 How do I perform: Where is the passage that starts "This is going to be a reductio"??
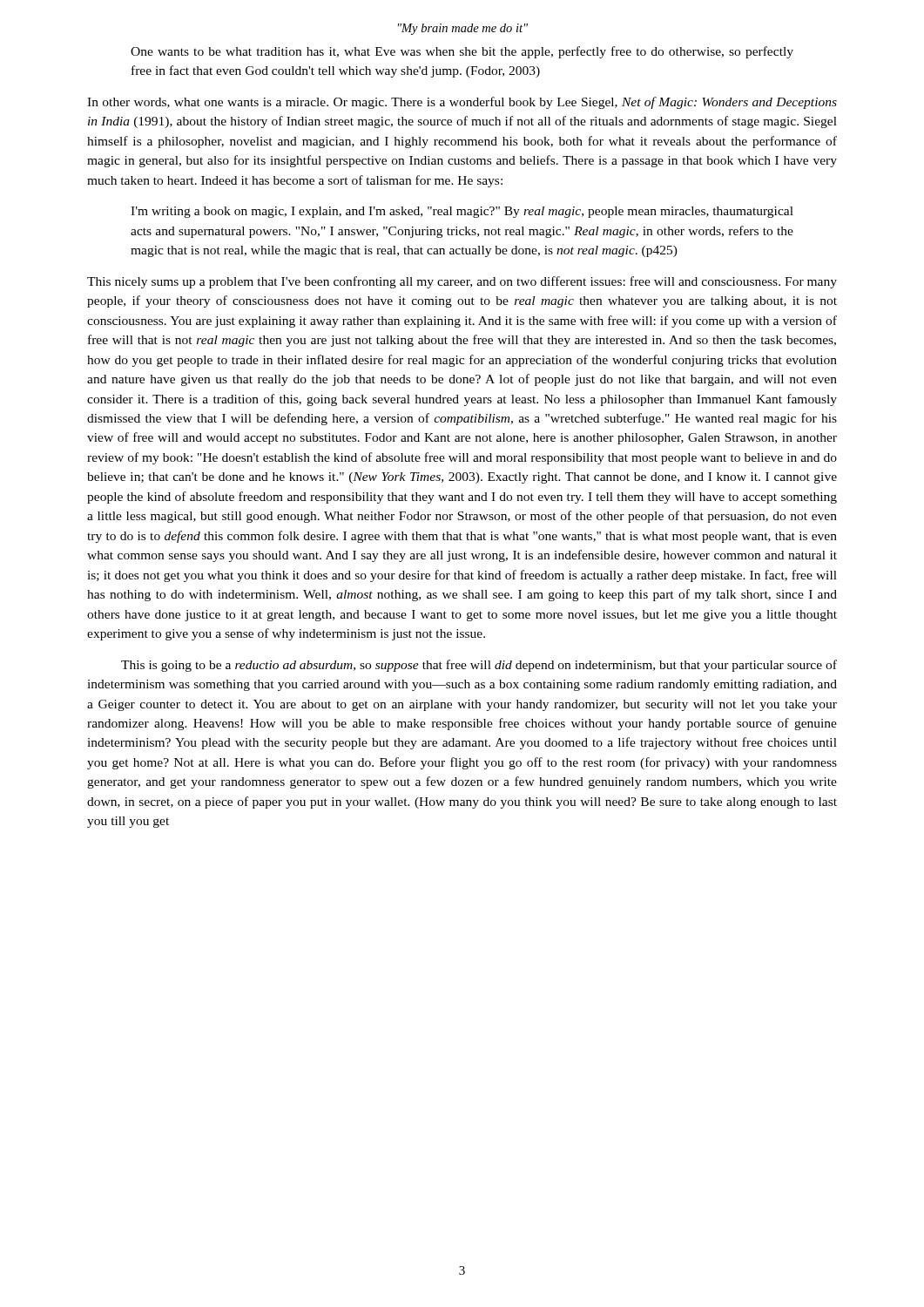pos(462,742)
